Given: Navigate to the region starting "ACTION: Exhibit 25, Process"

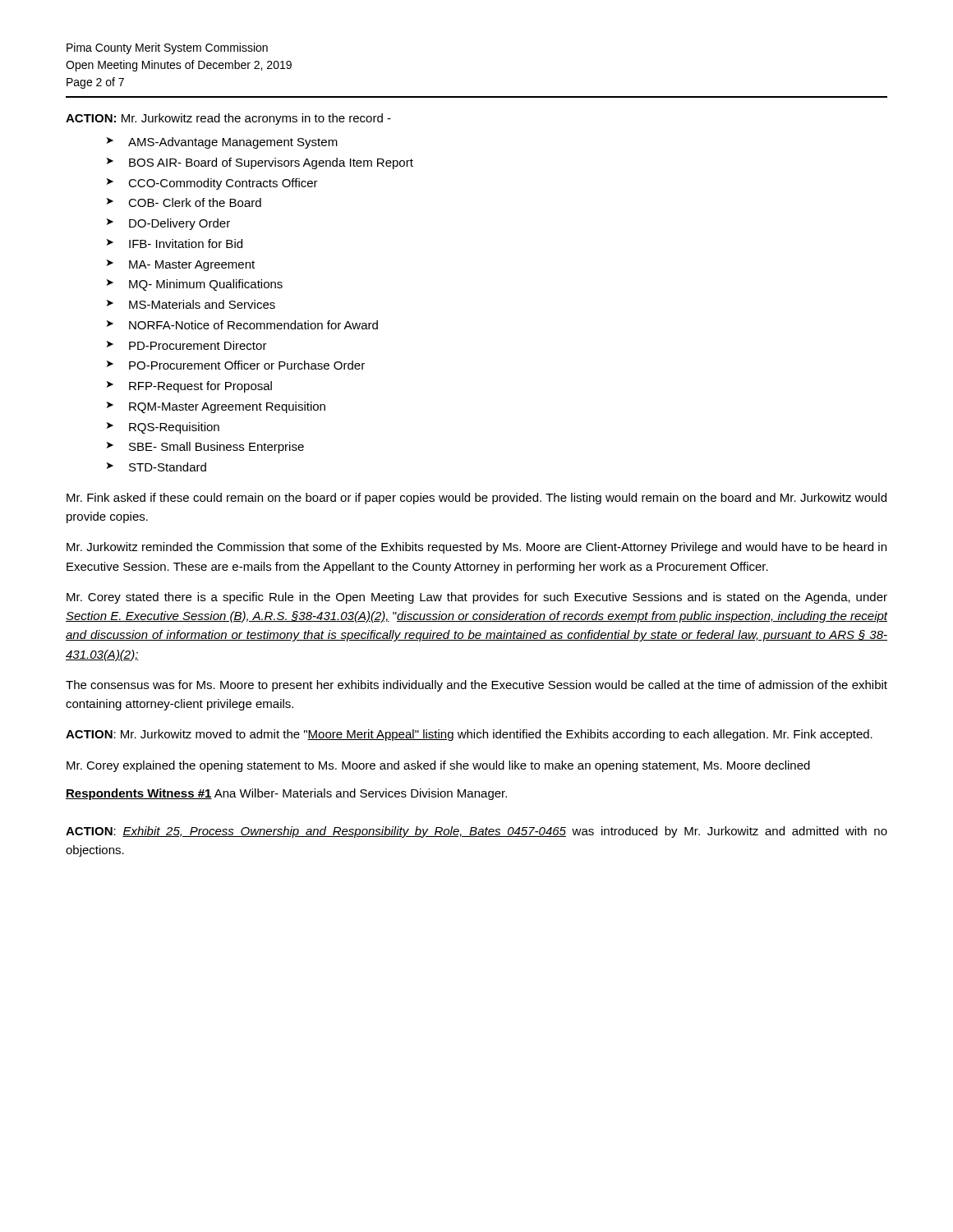Looking at the screenshot, I should (476, 840).
